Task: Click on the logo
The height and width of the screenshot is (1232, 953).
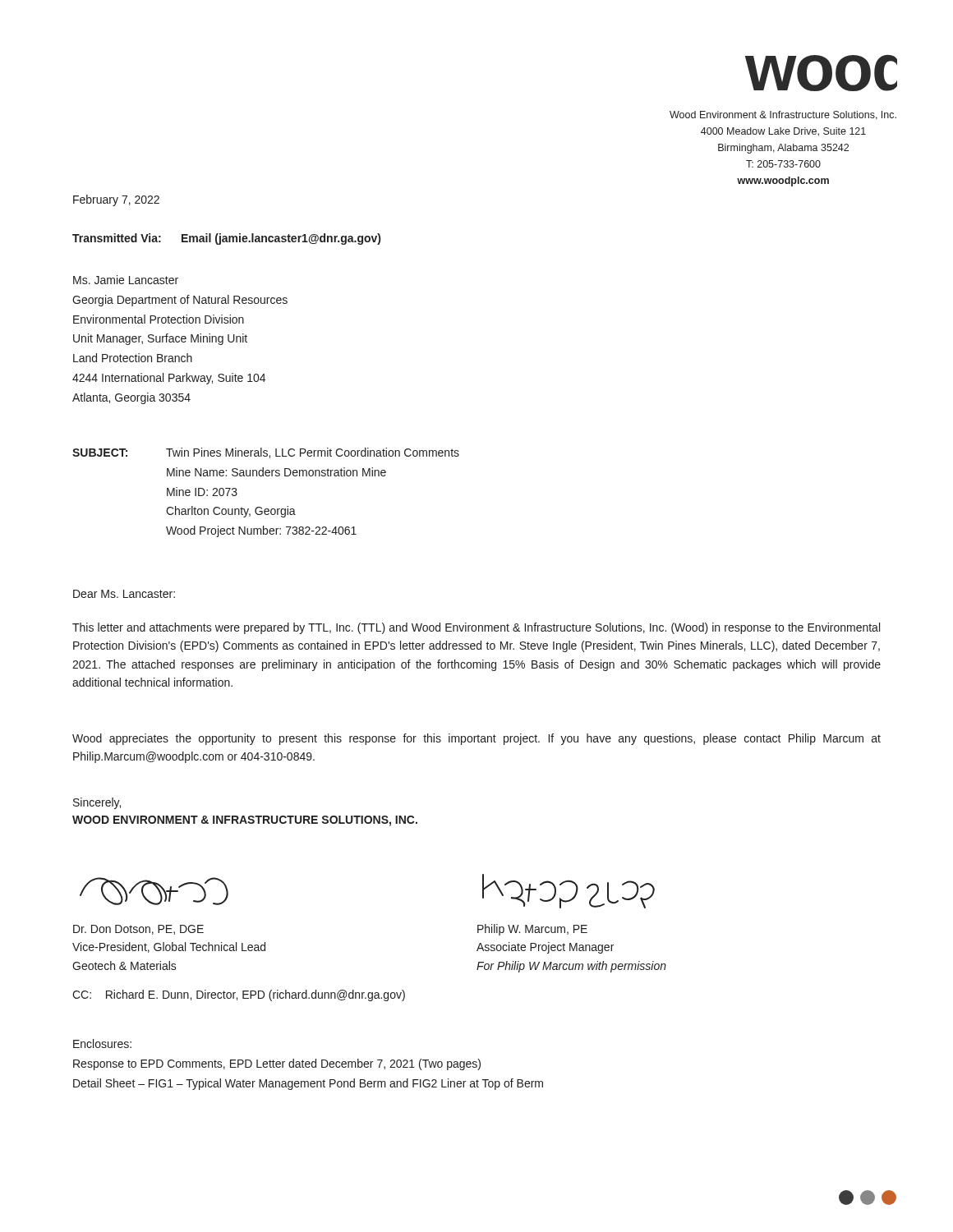Action: (821, 66)
